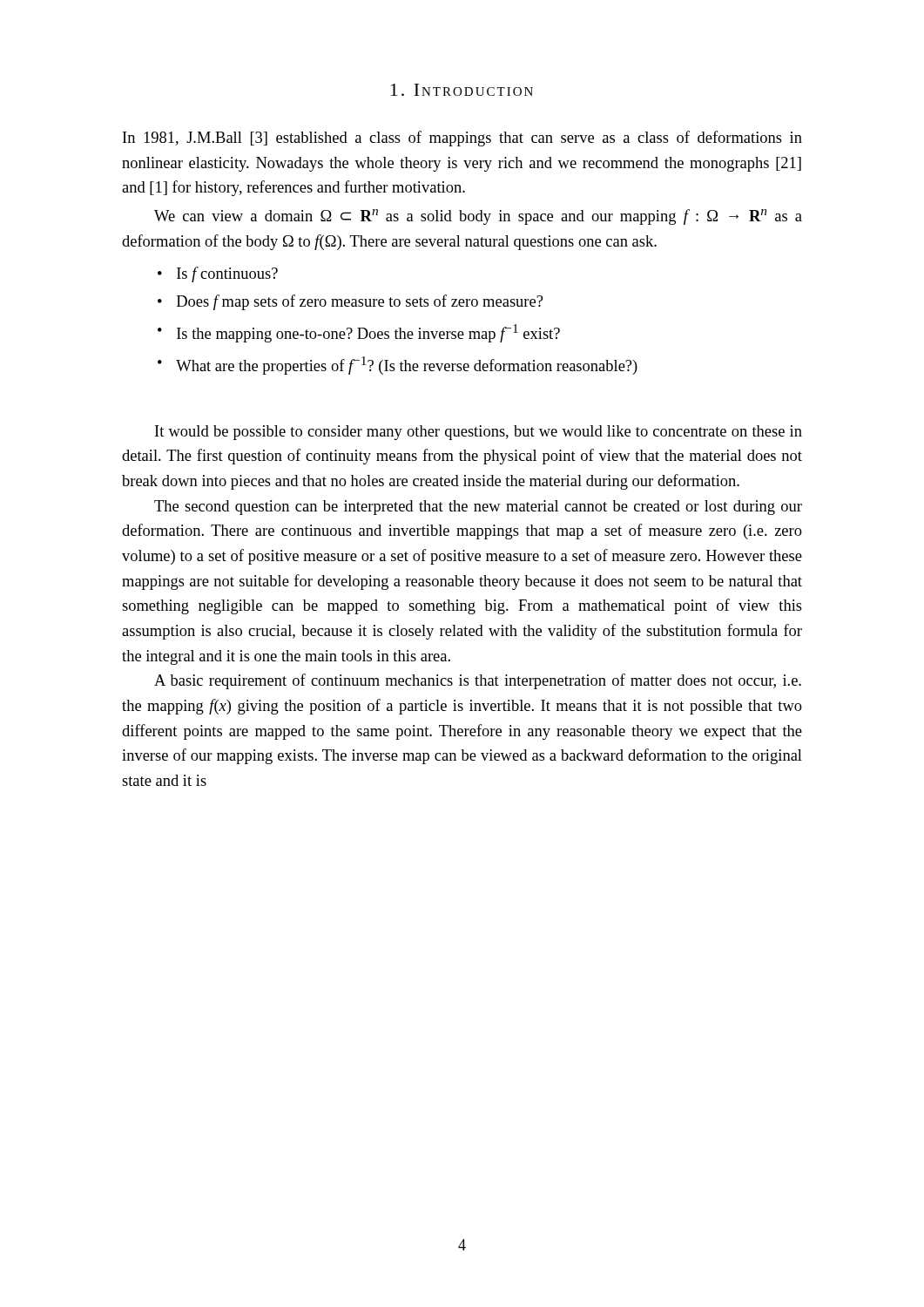The width and height of the screenshot is (924, 1307).
Task: Find the text block containing "It would be possible to consider"
Action: pyautogui.click(x=462, y=456)
